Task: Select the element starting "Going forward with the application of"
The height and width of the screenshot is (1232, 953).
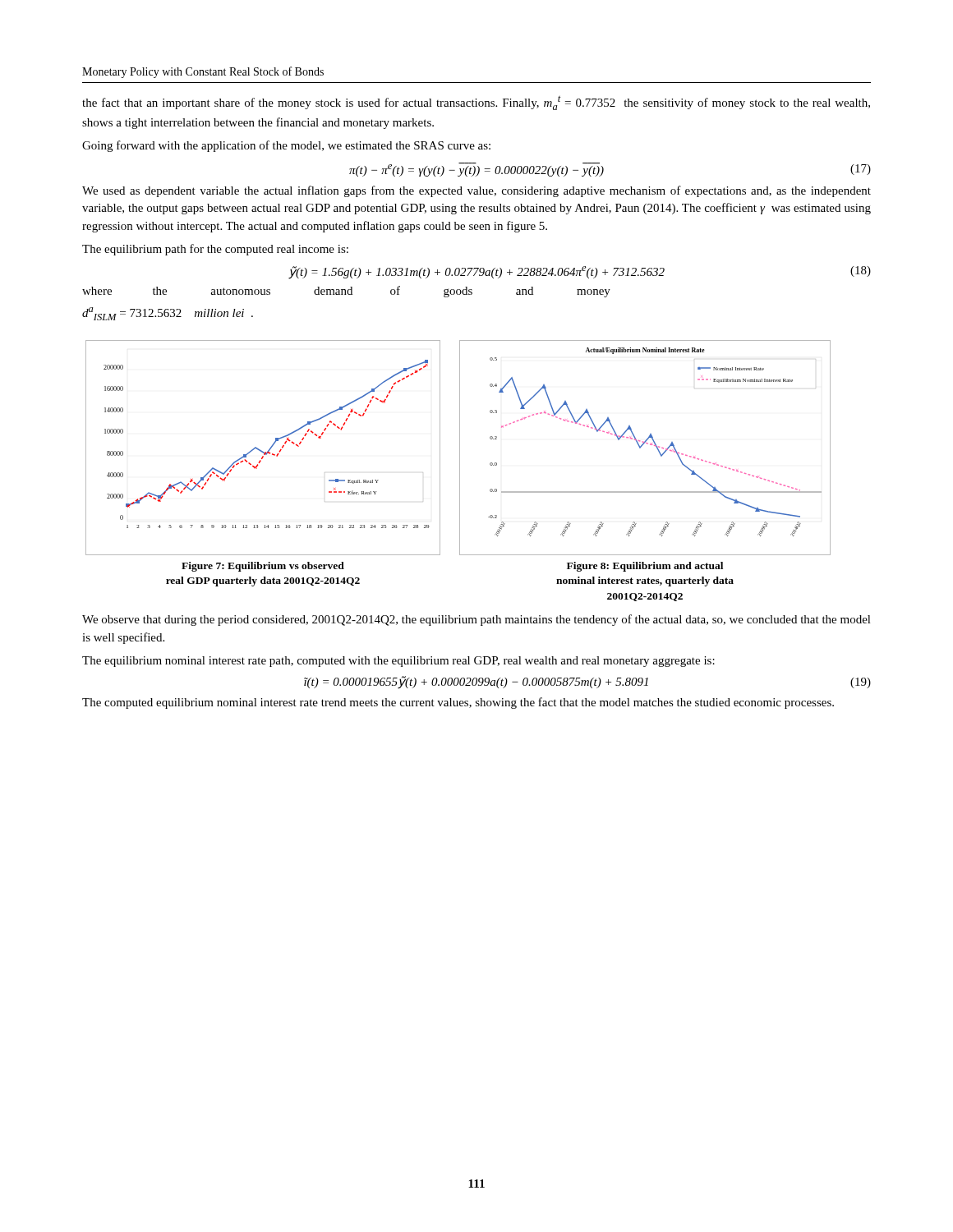Action: [x=287, y=145]
